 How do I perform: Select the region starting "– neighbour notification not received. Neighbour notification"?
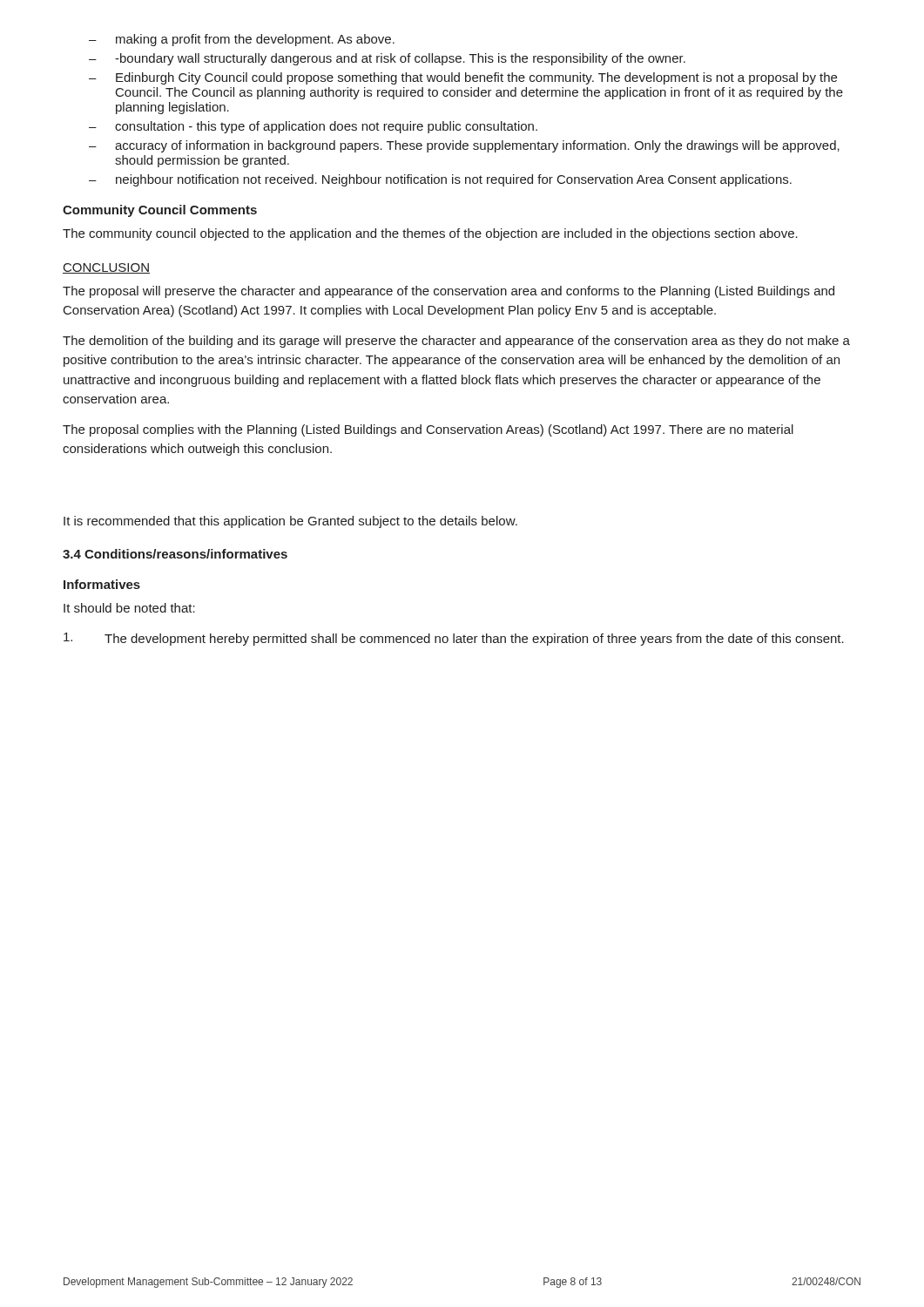click(x=475, y=179)
